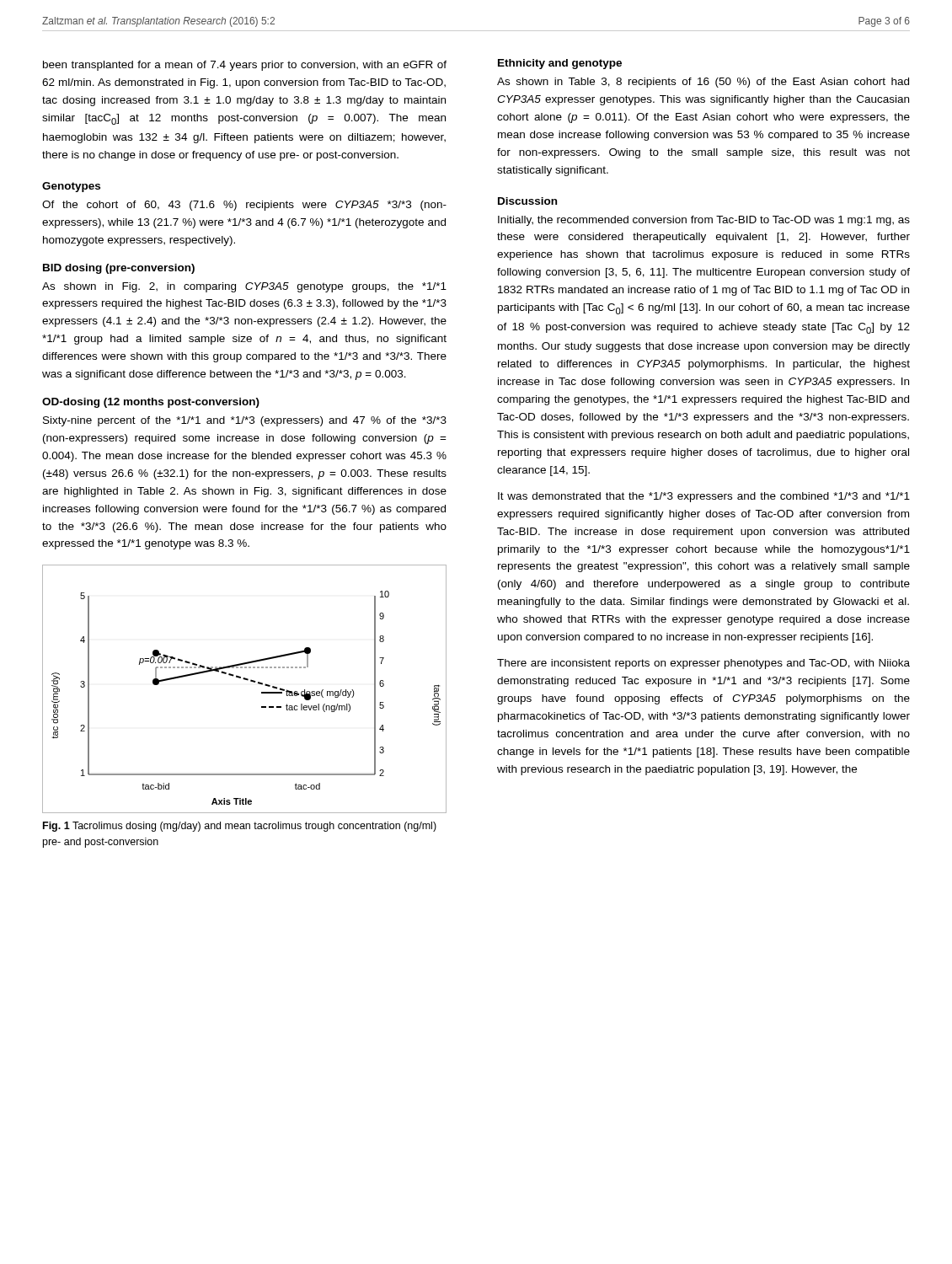The image size is (952, 1264).
Task: Point to the region starting "Initially, the recommended conversion from Tac-BID to Tac-OD"
Action: pyautogui.click(x=703, y=344)
